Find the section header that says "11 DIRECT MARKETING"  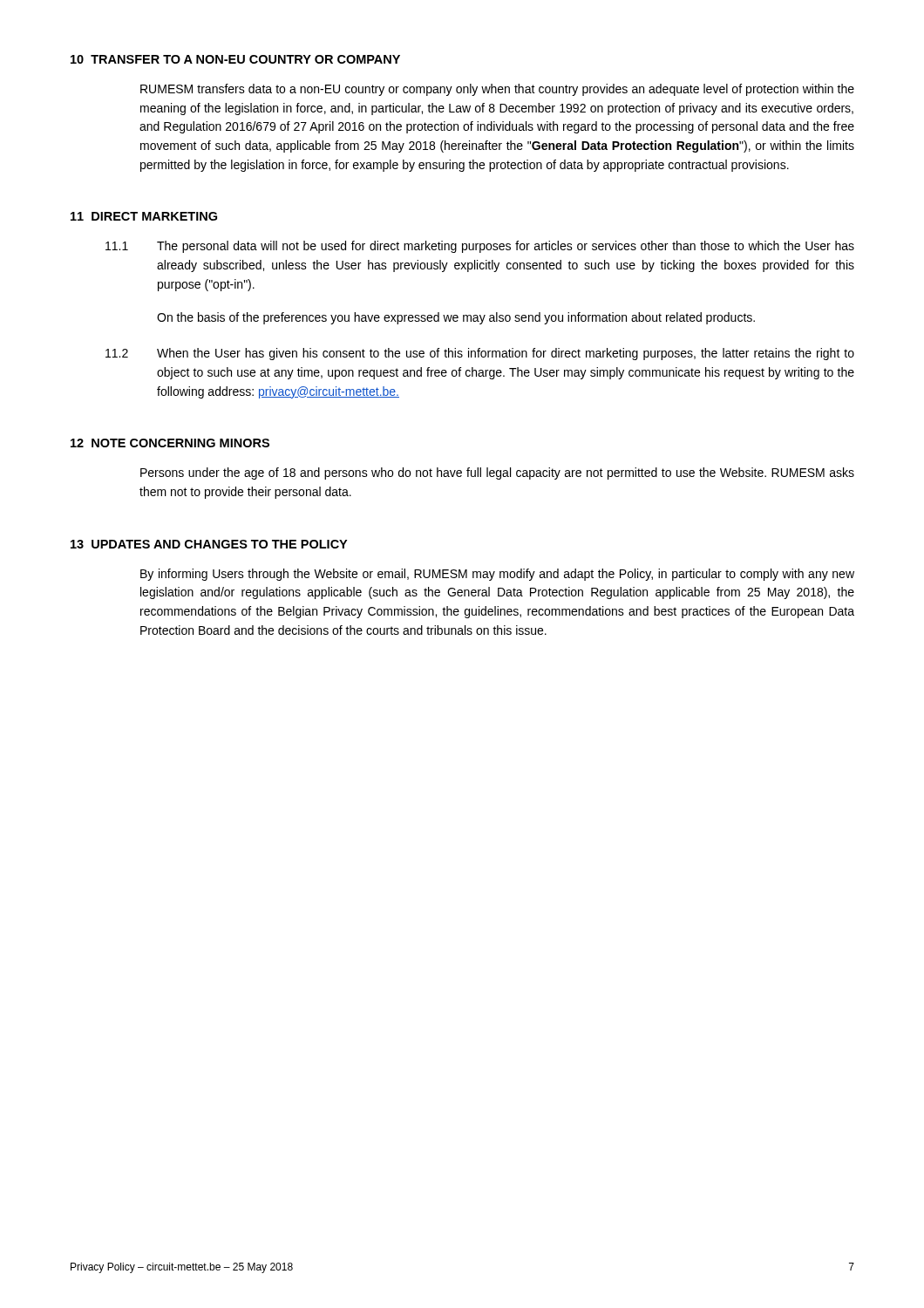point(144,217)
